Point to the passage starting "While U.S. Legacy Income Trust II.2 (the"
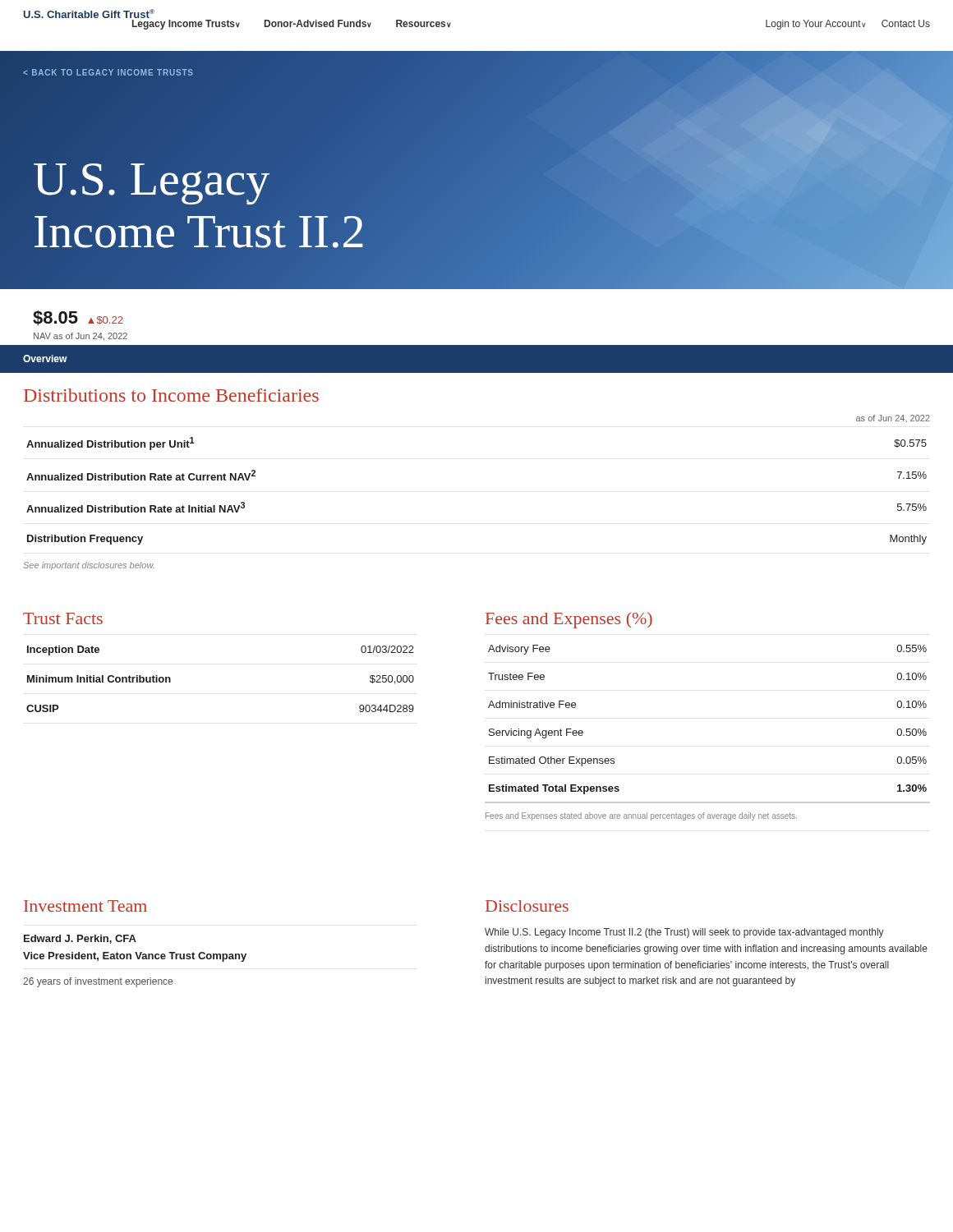This screenshot has height=1232, width=953. pos(707,957)
